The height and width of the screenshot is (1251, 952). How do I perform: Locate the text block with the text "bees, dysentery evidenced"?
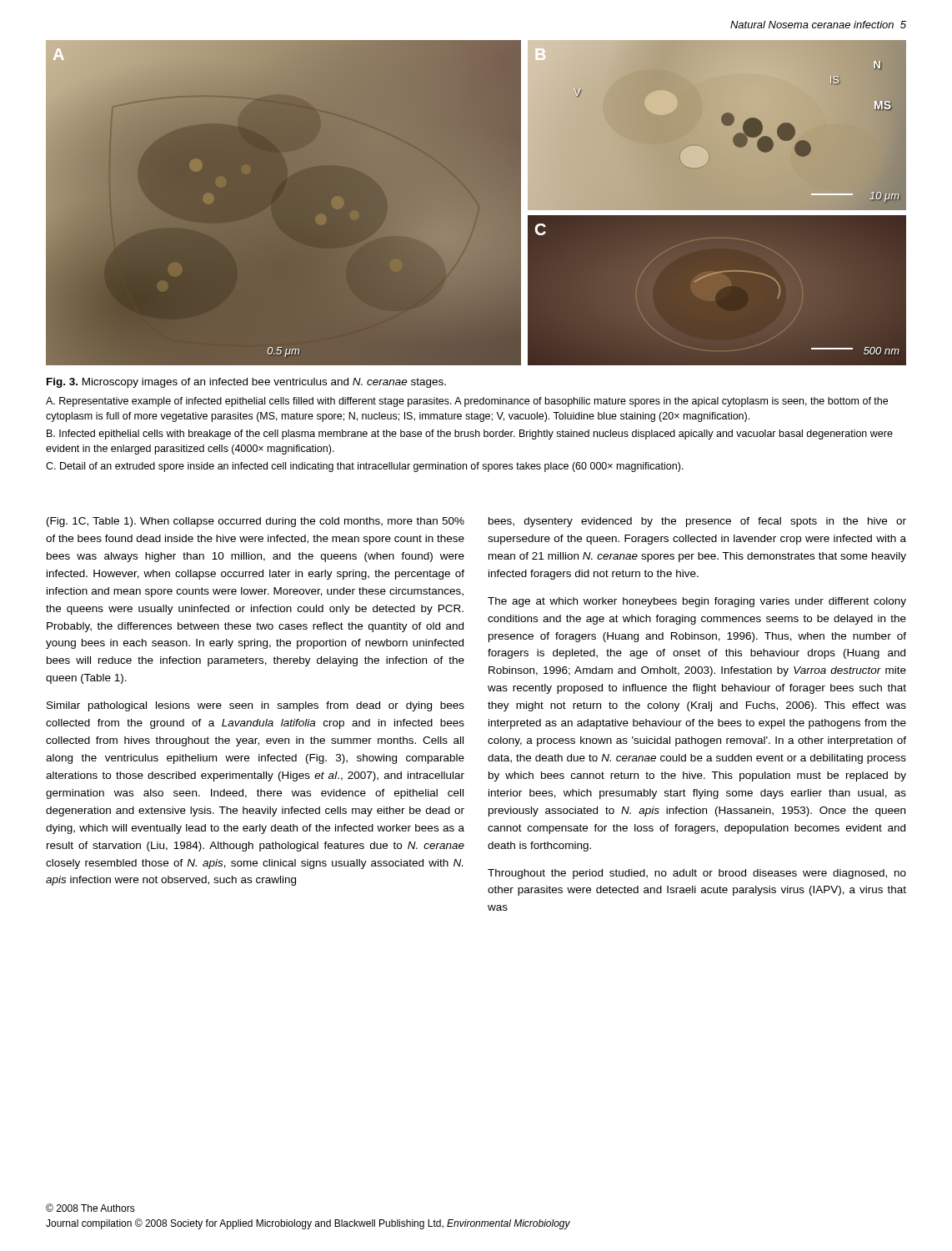click(x=697, y=715)
